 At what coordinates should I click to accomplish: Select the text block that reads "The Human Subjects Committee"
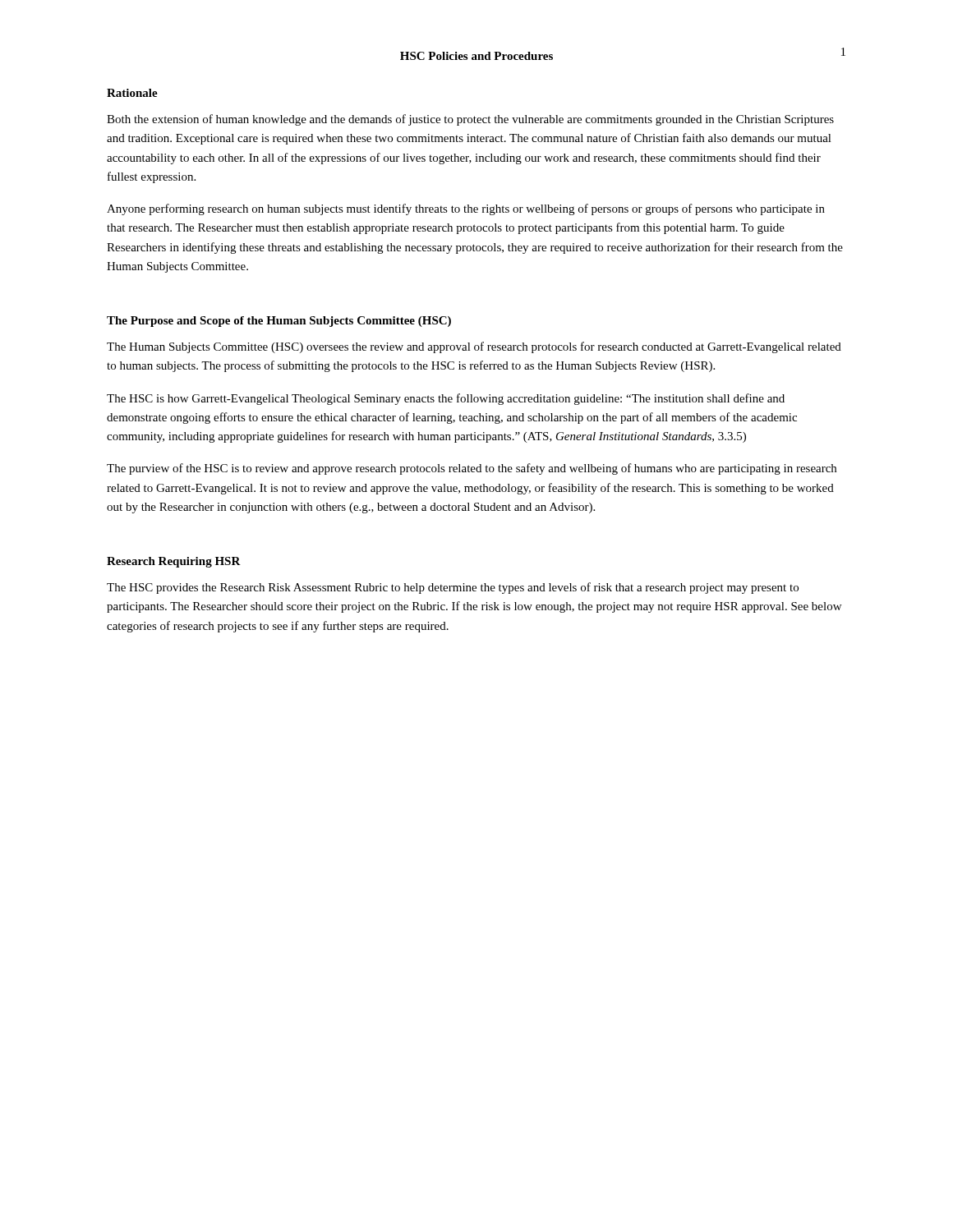coord(474,356)
